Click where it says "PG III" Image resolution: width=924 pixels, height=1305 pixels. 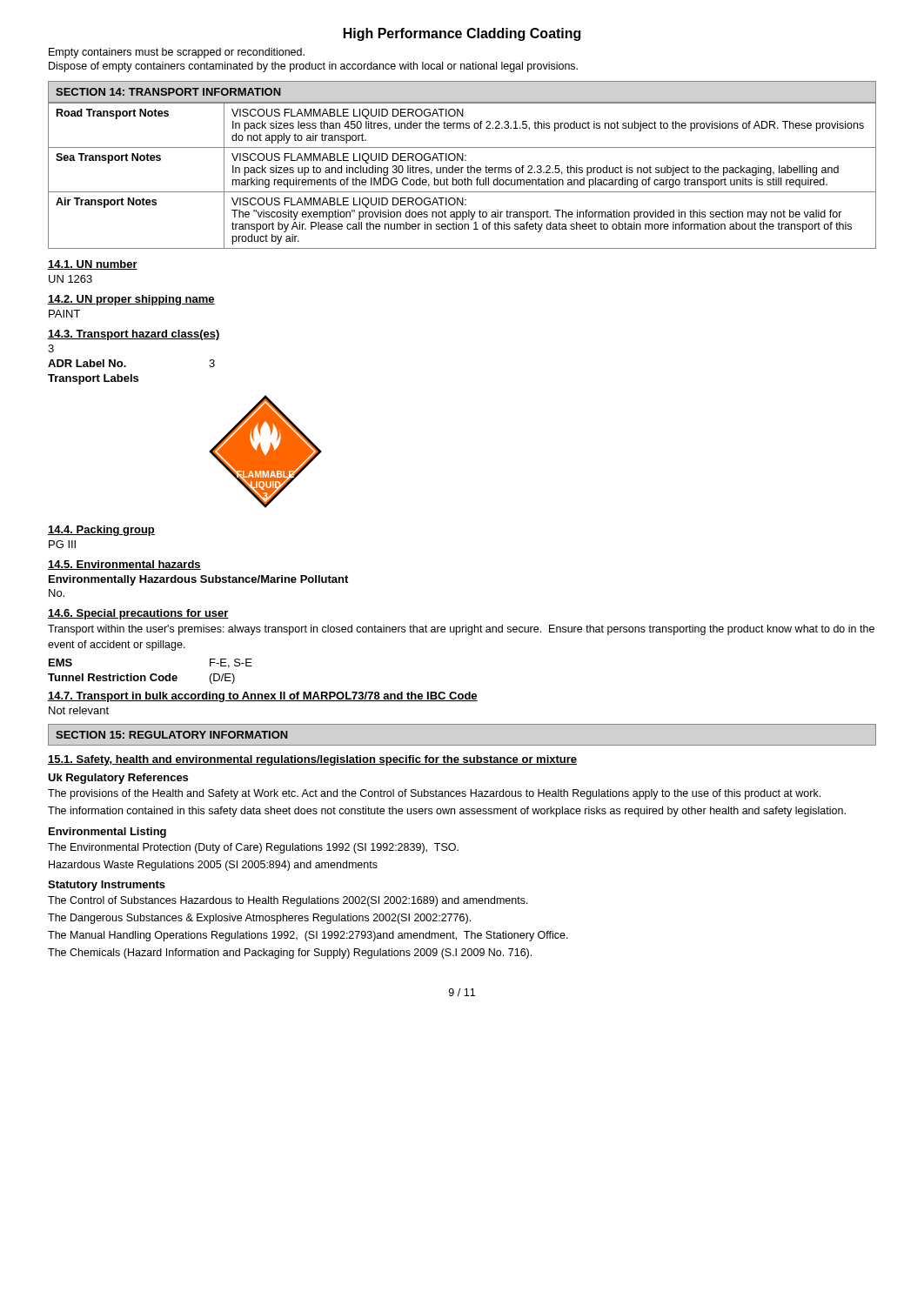tap(62, 544)
